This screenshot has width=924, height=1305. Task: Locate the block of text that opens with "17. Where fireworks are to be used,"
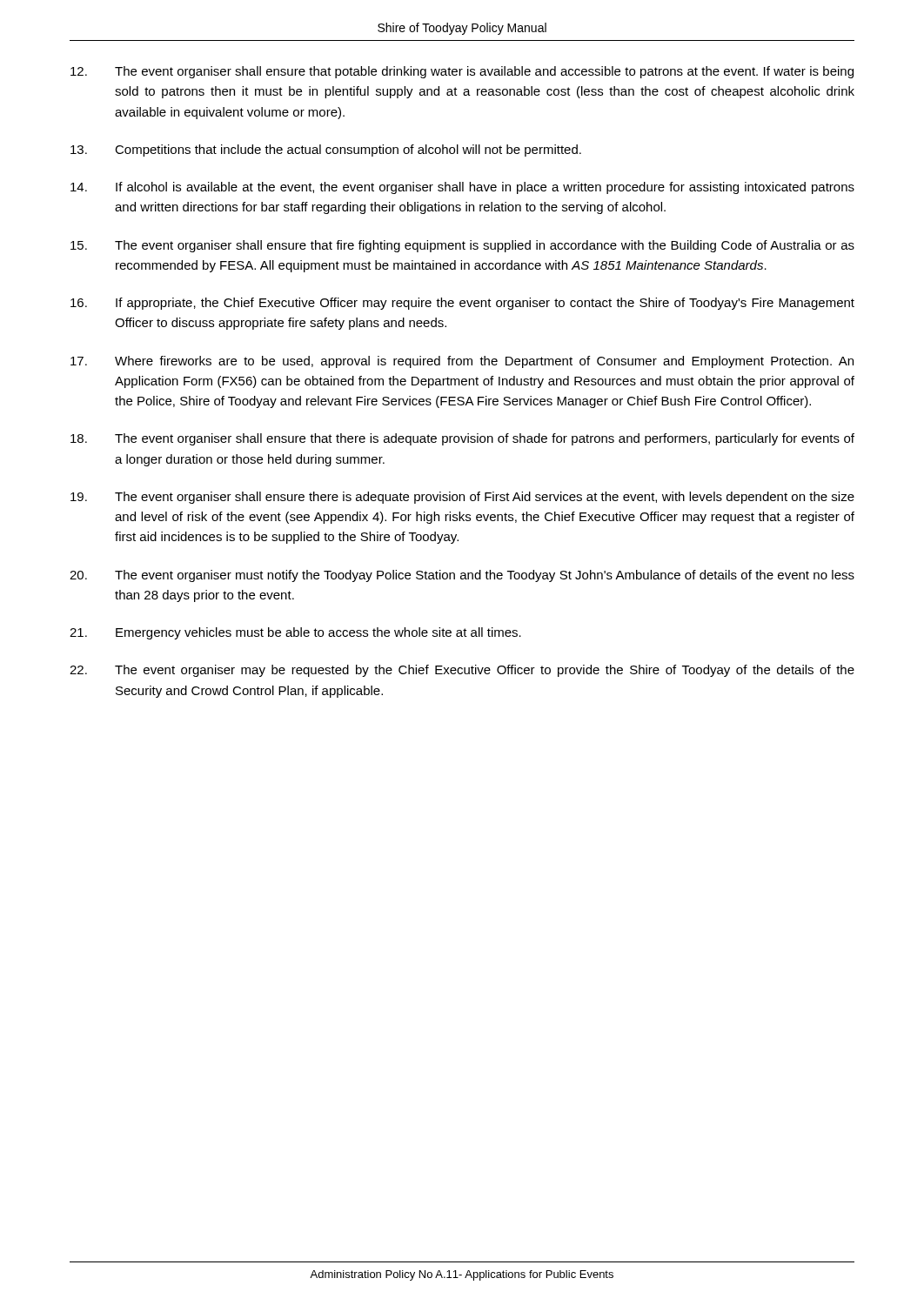coord(462,380)
